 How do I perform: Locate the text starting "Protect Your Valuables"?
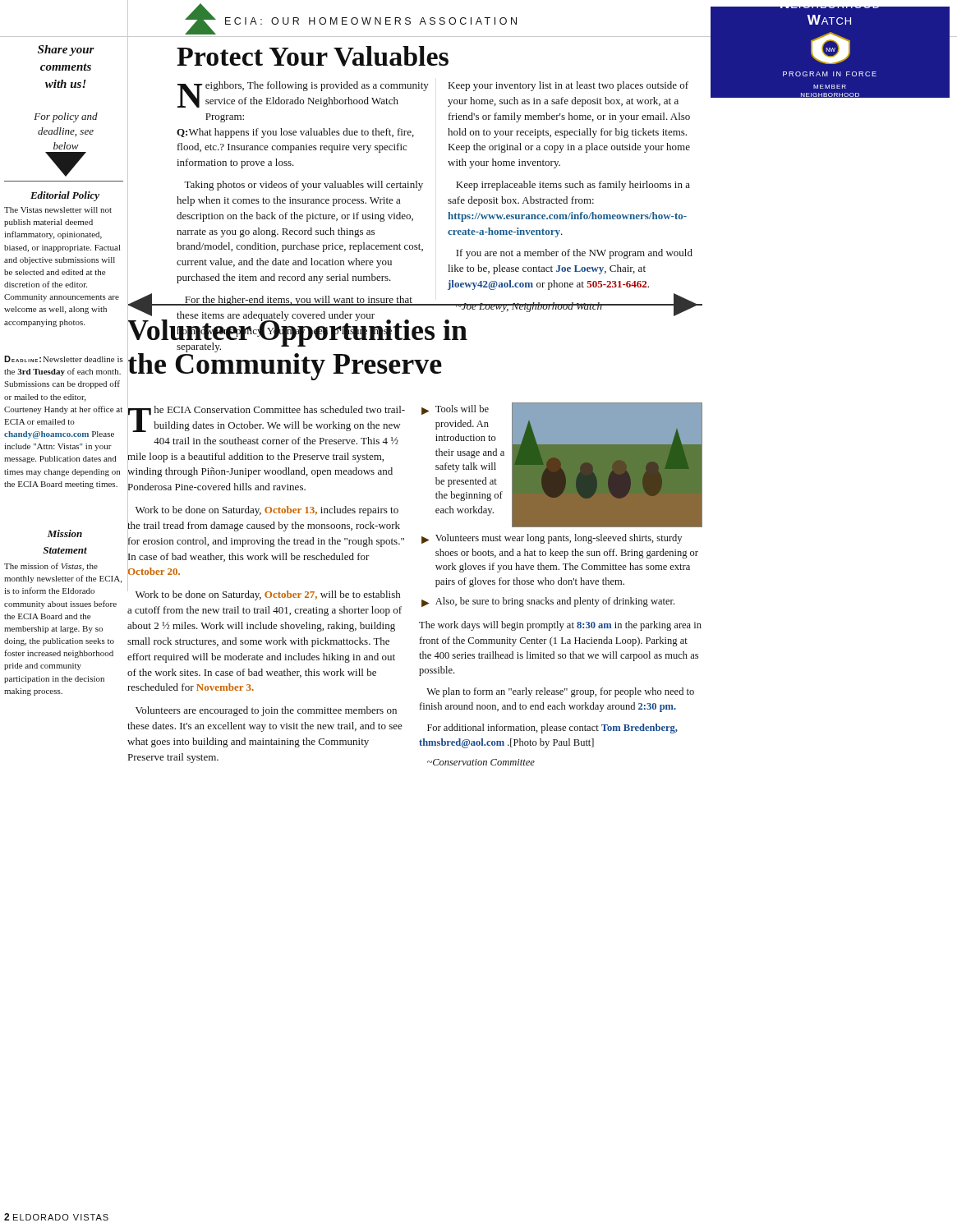click(435, 56)
